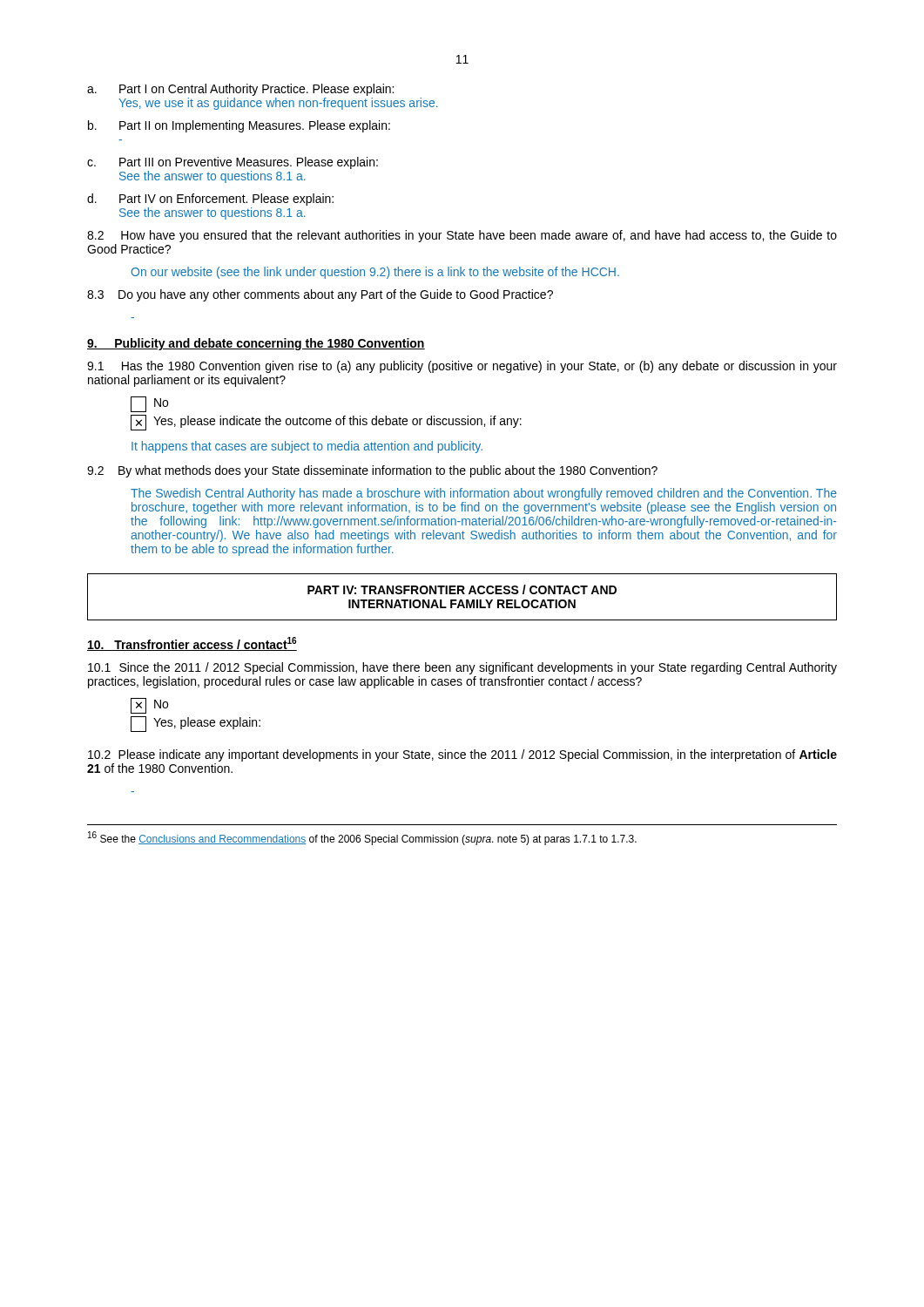Locate the passage starting "2 How have you"
924x1307 pixels.
click(x=462, y=242)
